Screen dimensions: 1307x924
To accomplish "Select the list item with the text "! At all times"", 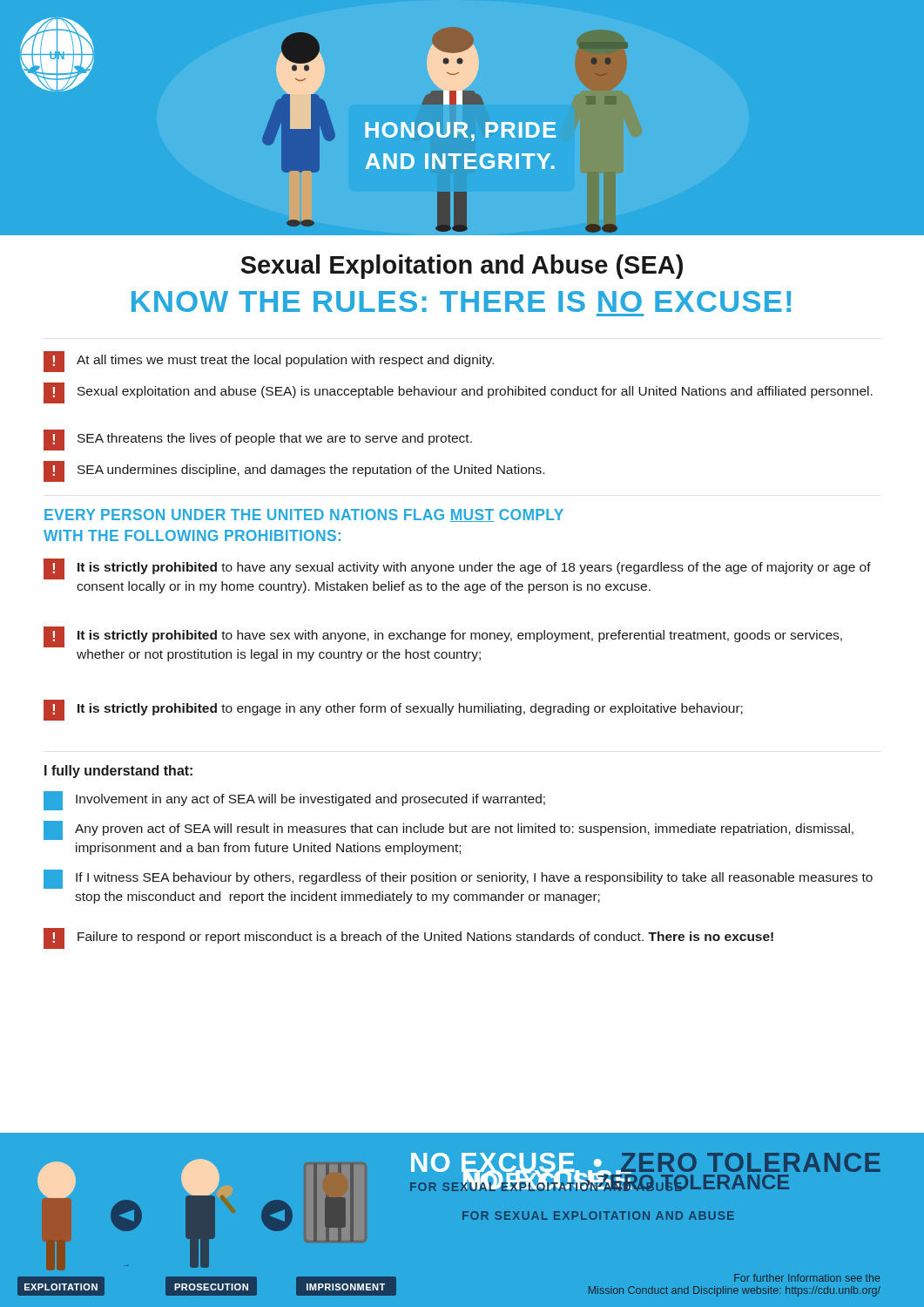I will (x=269, y=361).
